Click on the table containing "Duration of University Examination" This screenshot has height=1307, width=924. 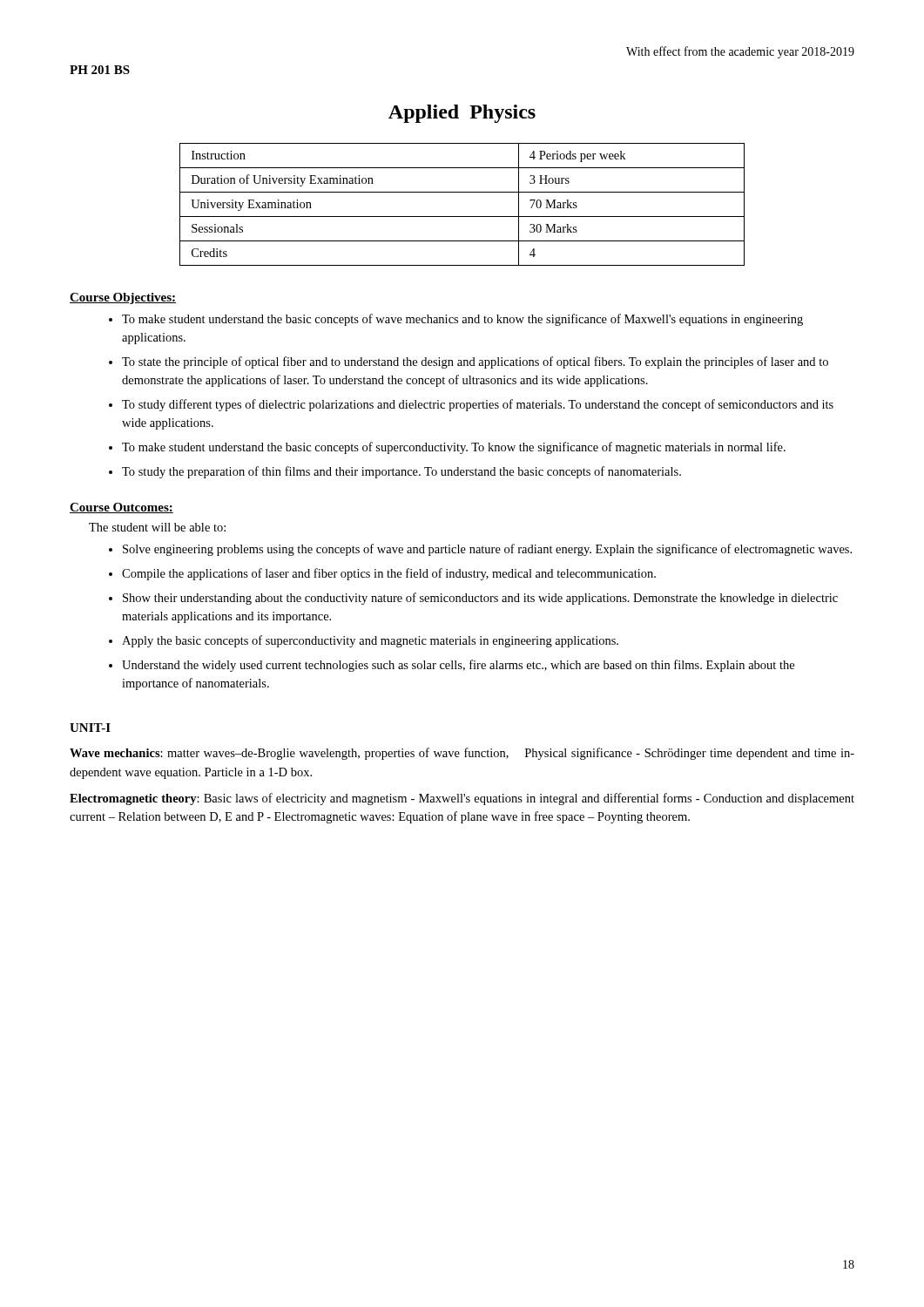pyautogui.click(x=462, y=204)
